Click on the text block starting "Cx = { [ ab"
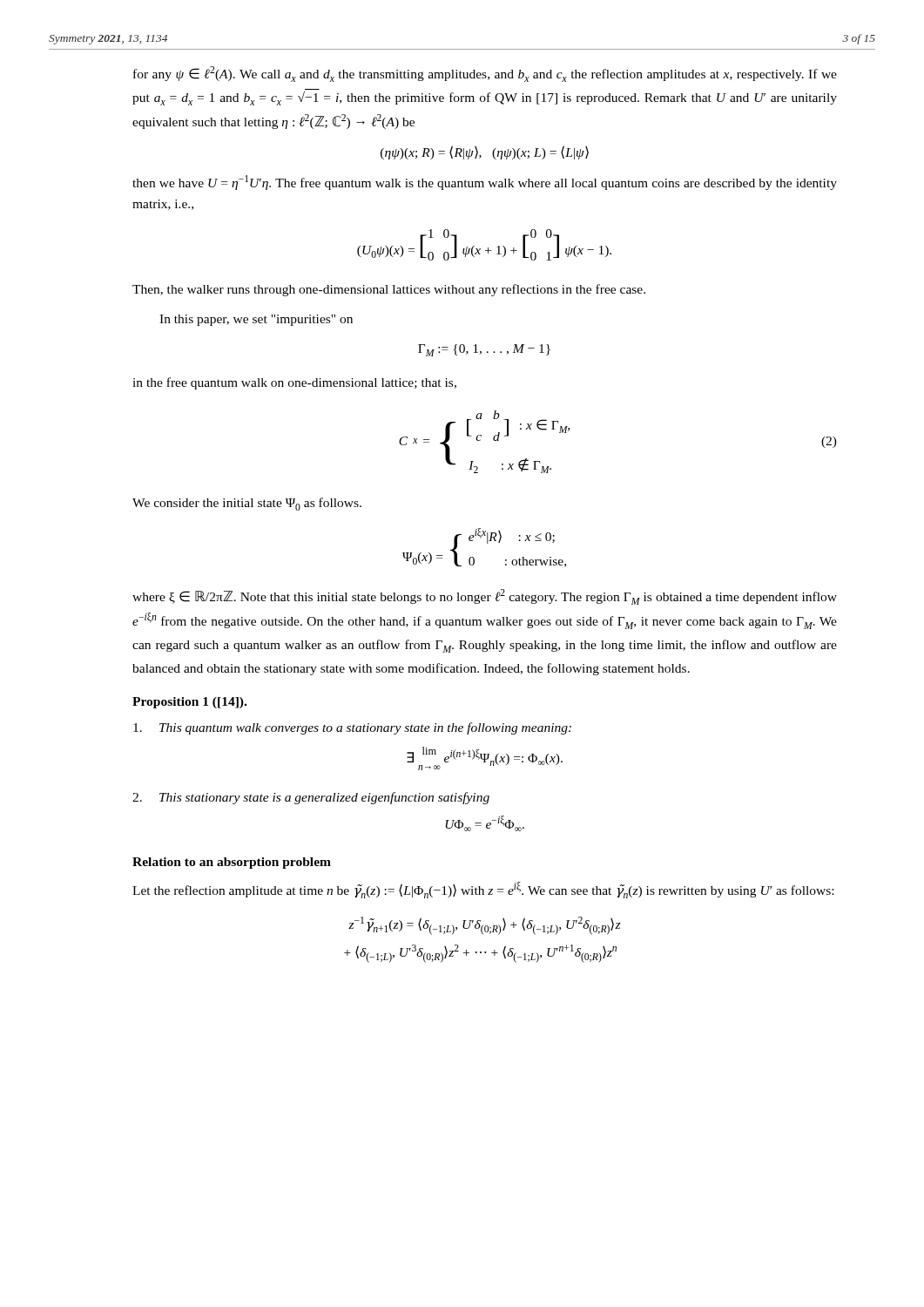 pyautogui.click(x=485, y=441)
